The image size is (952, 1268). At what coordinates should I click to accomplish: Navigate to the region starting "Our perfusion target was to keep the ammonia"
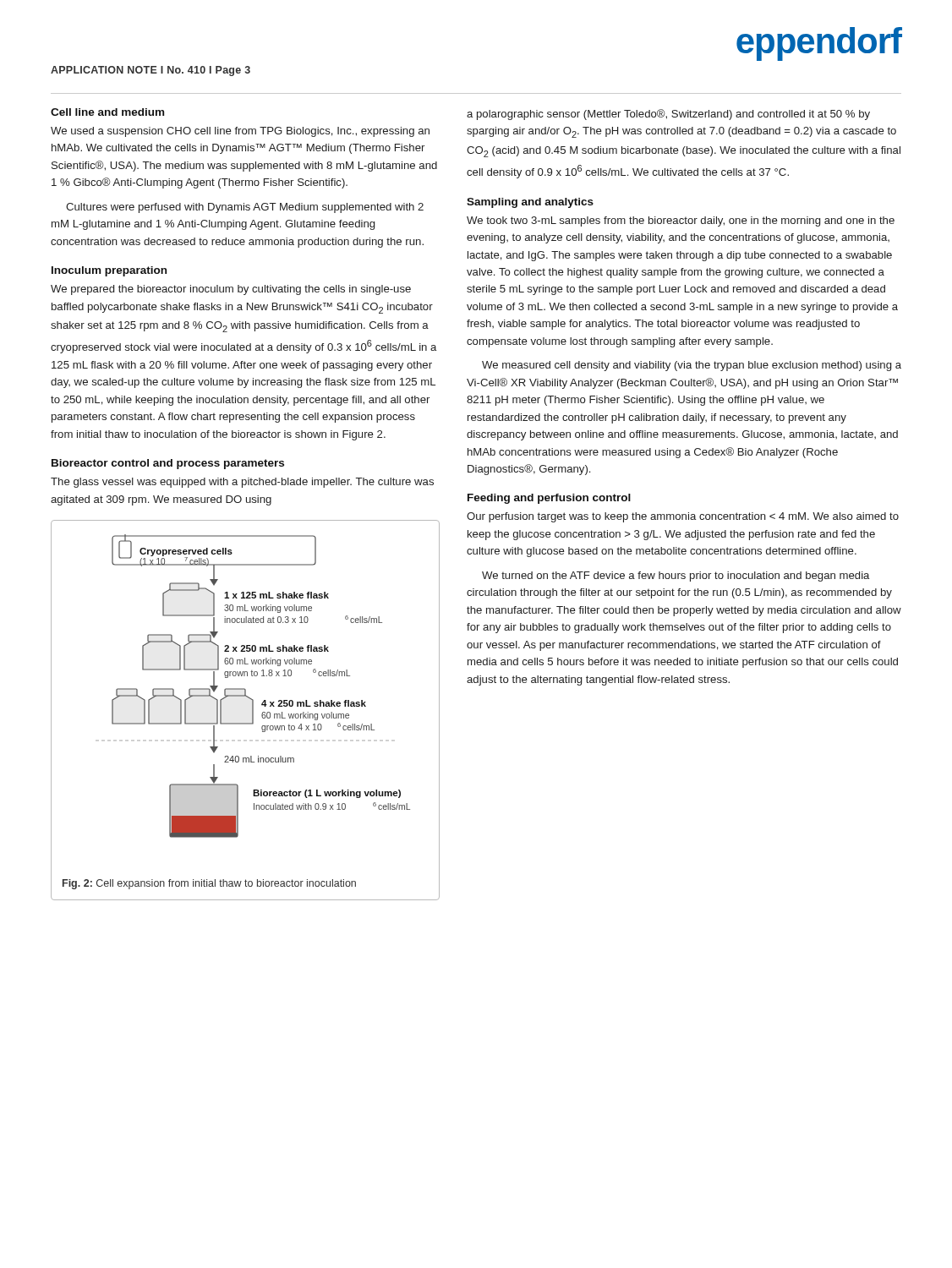tap(684, 598)
